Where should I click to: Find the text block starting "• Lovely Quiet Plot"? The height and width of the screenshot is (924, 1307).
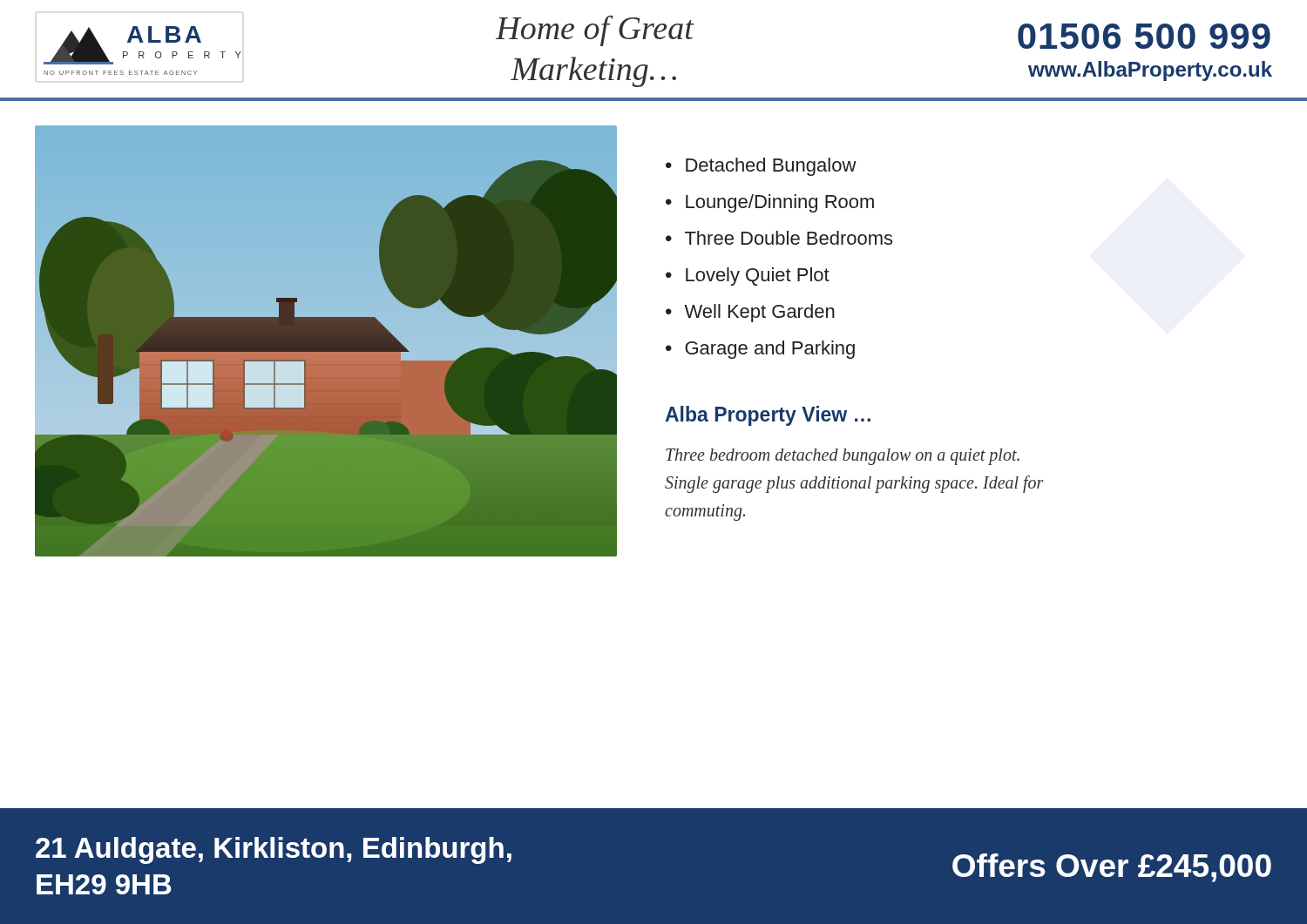point(747,275)
